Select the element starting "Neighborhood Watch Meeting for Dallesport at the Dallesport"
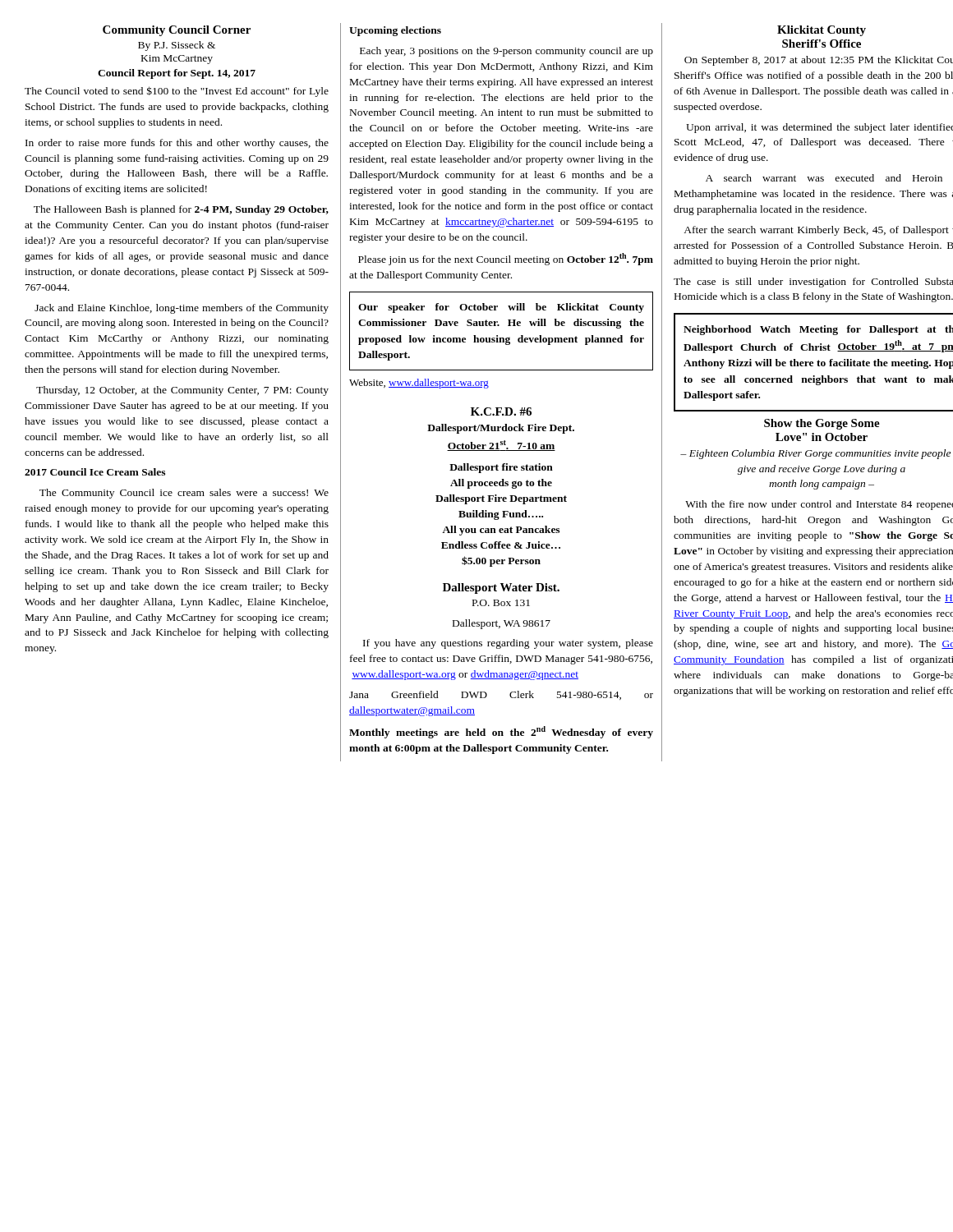Image resolution: width=953 pixels, height=1232 pixels. [813, 362]
